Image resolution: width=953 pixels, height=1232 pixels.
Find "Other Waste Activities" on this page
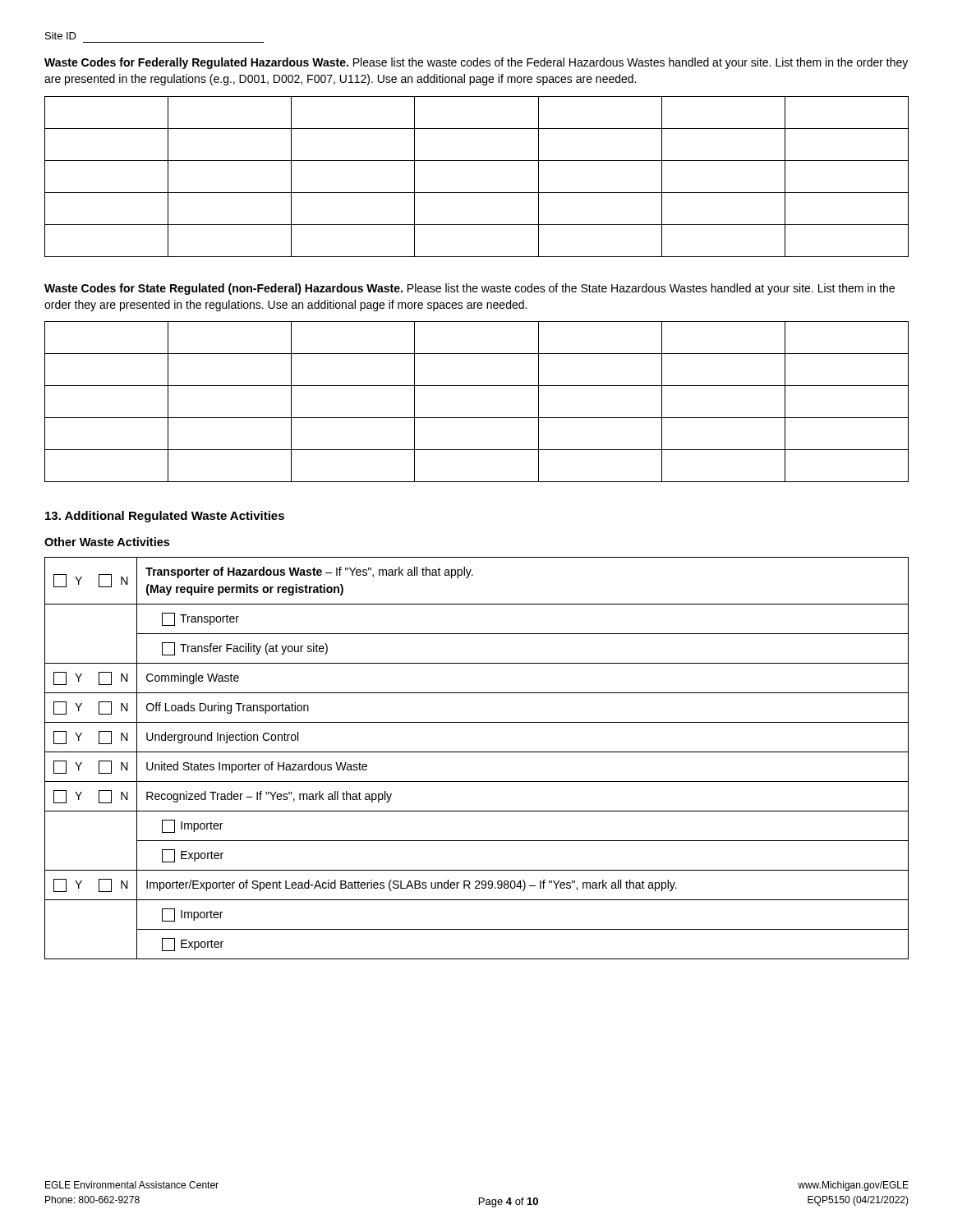coord(107,542)
